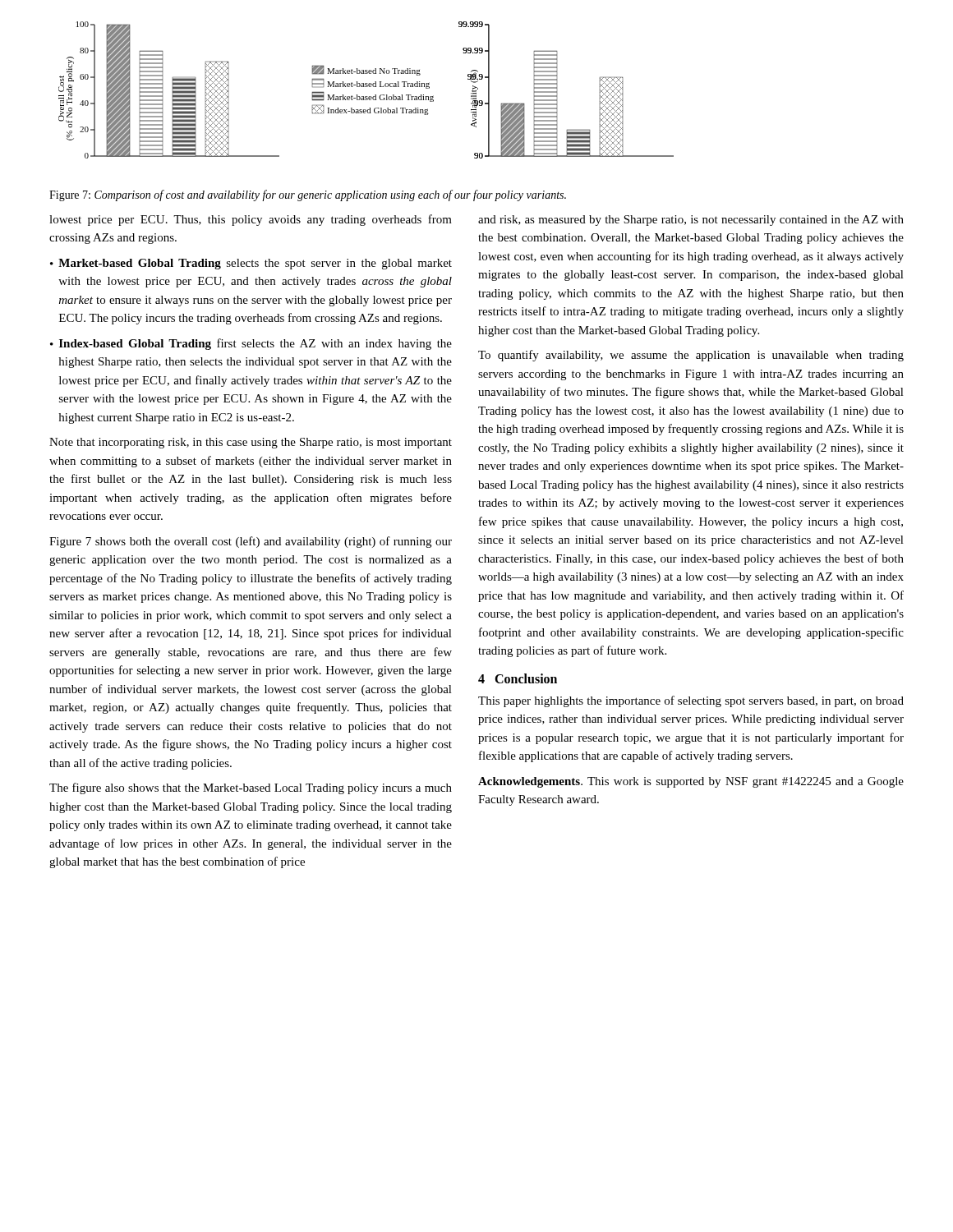Image resolution: width=953 pixels, height=1232 pixels.
Task: Select the text block containing "lowest price per"
Action: point(251,228)
